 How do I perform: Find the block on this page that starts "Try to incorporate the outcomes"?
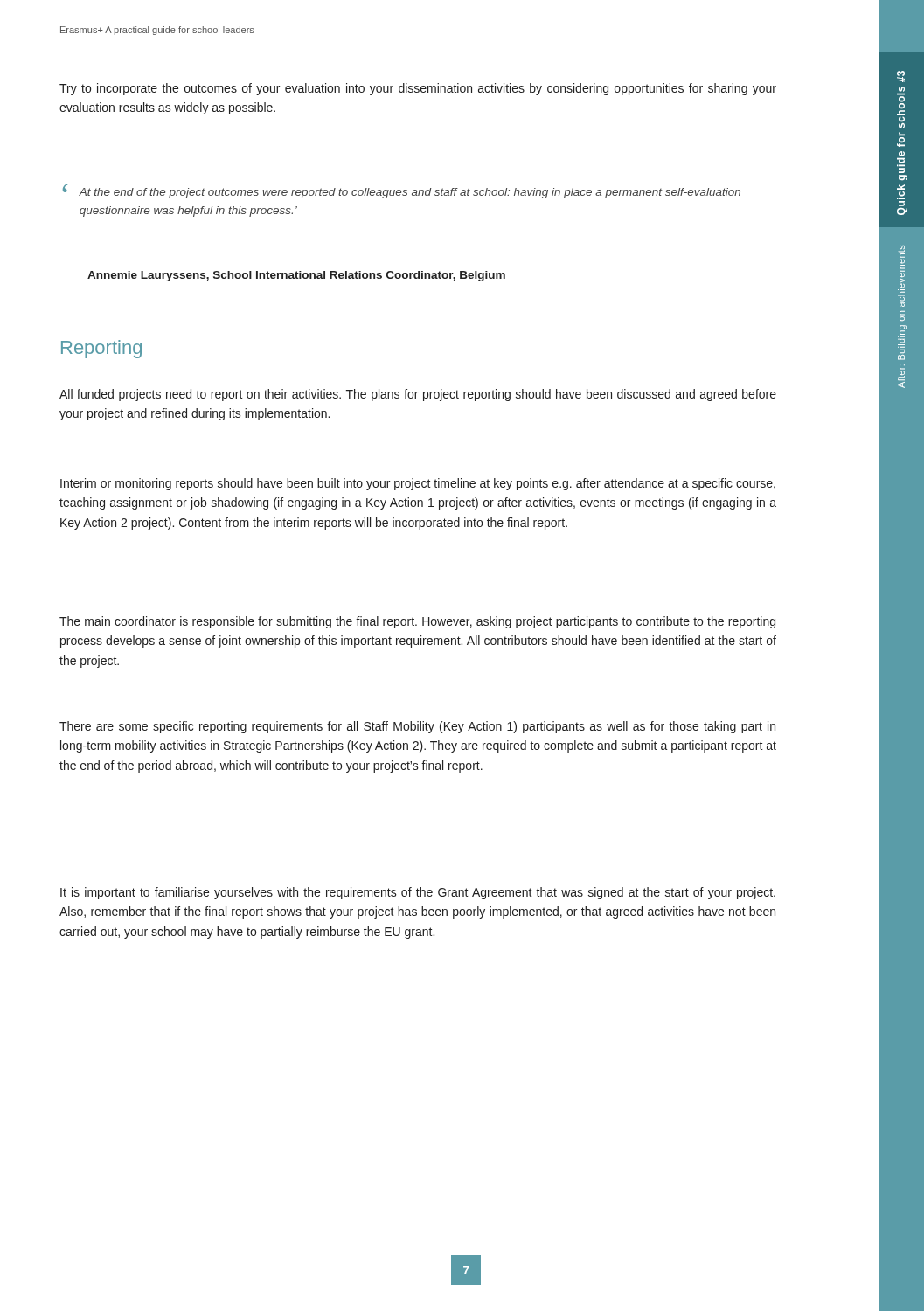[418, 98]
